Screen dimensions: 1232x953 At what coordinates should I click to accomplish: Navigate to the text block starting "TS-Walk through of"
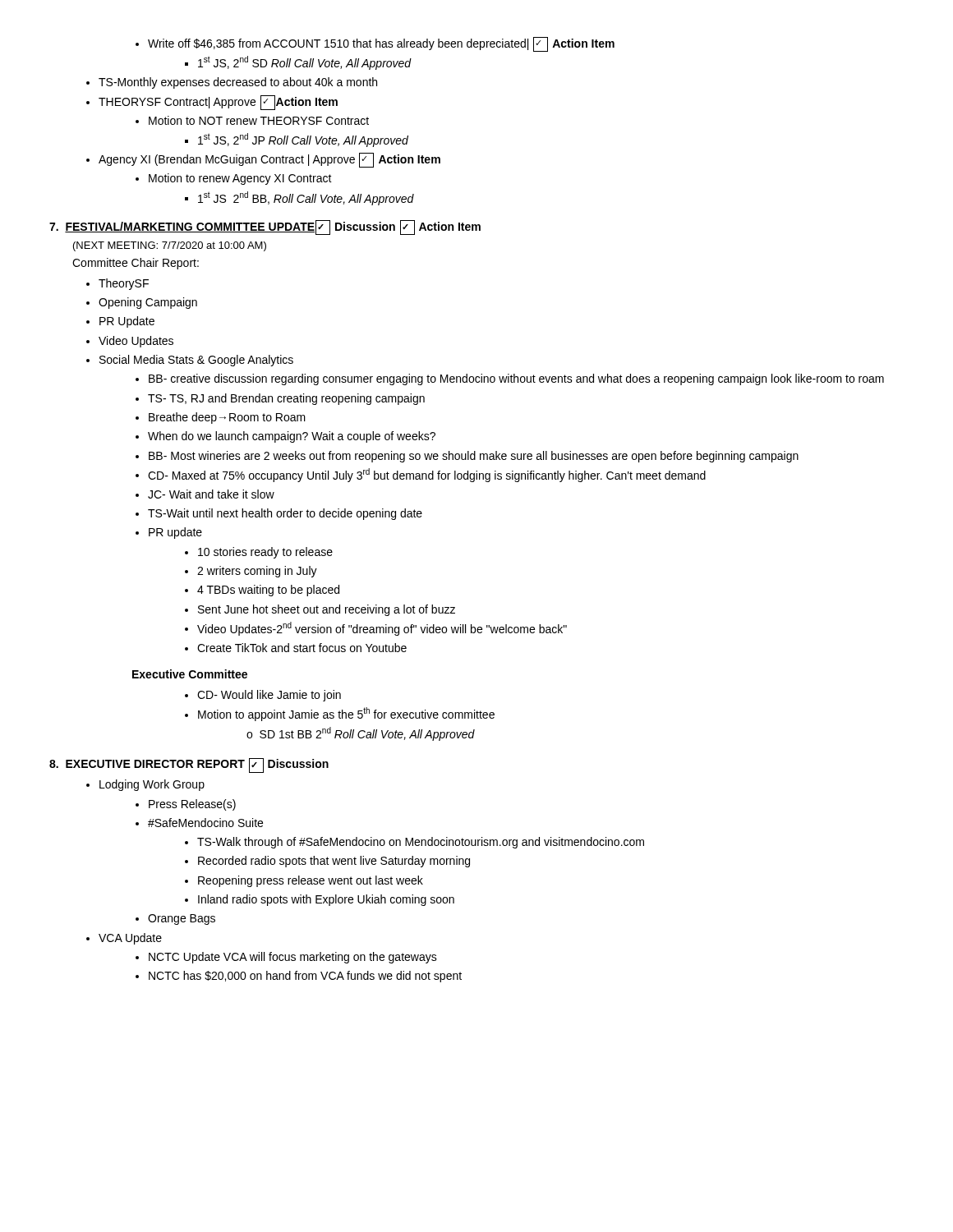(542, 842)
